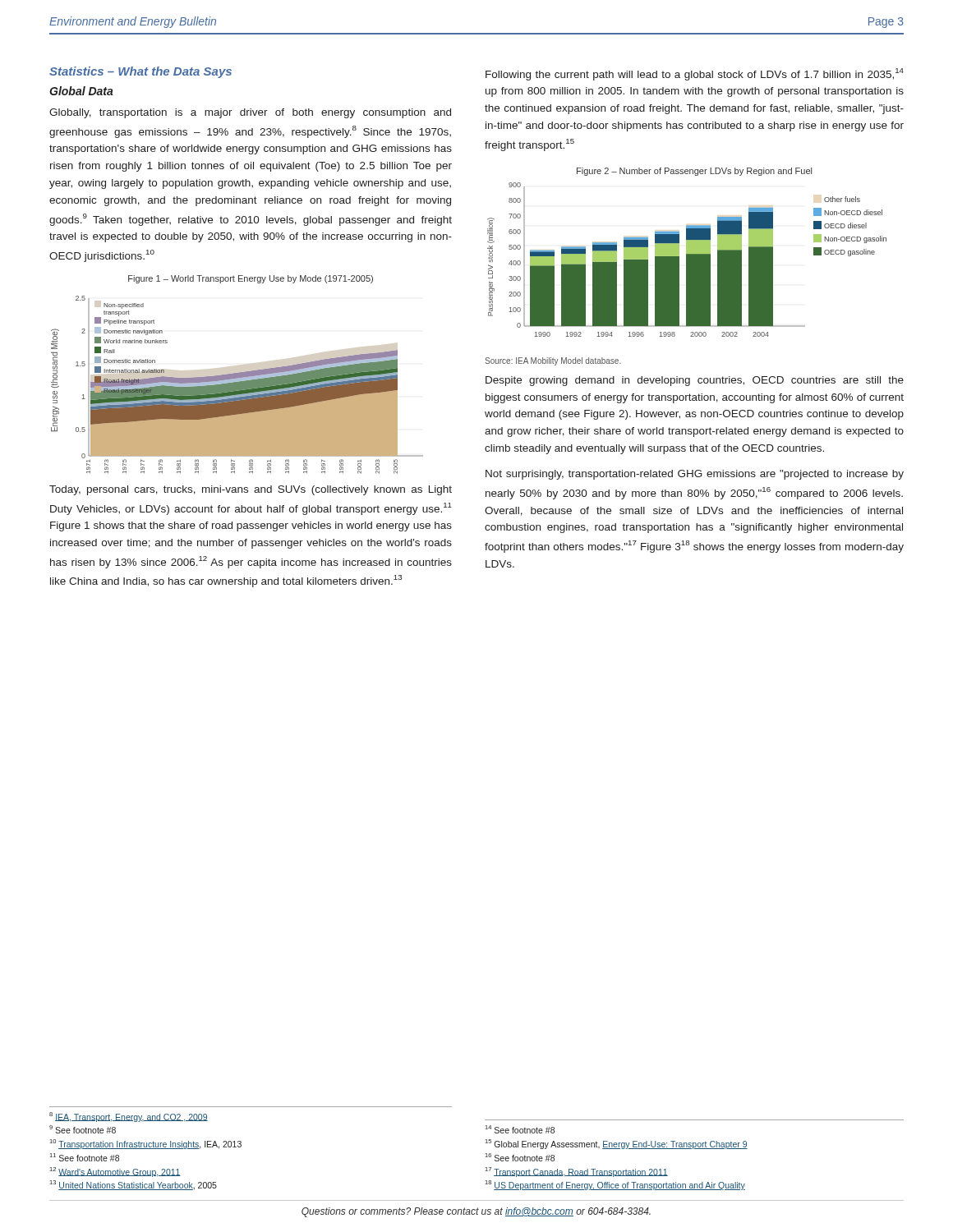Navigate to the text block starting "15 Global Energy Assessment, Energy End-Use: Transport Chapter"
This screenshot has width=953, height=1232.
click(x=616, y=1143)
